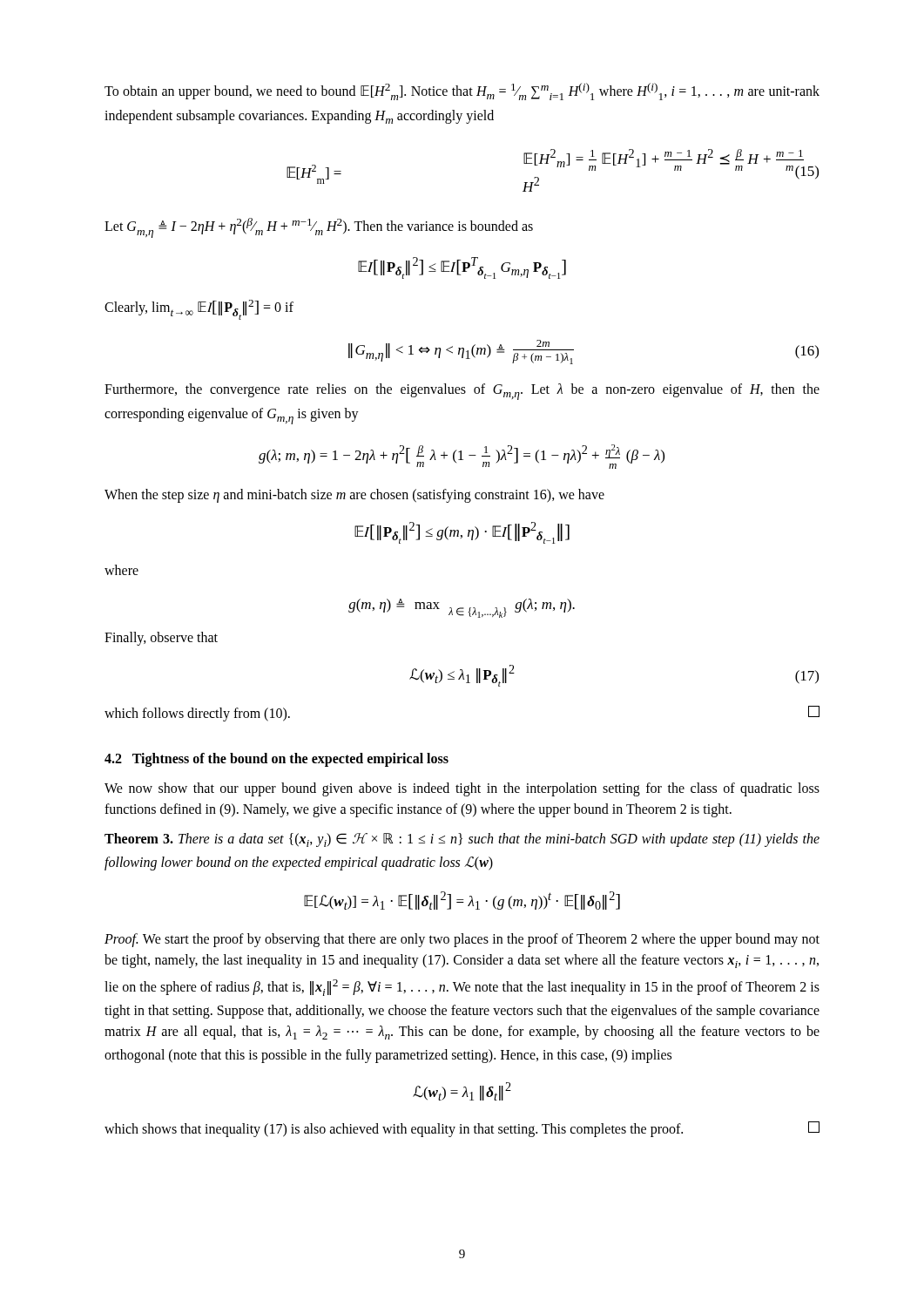
Task: Point to the formula beginning "𝔼[ℒ(wt)] = λ1"
Action: click(462, 901)
